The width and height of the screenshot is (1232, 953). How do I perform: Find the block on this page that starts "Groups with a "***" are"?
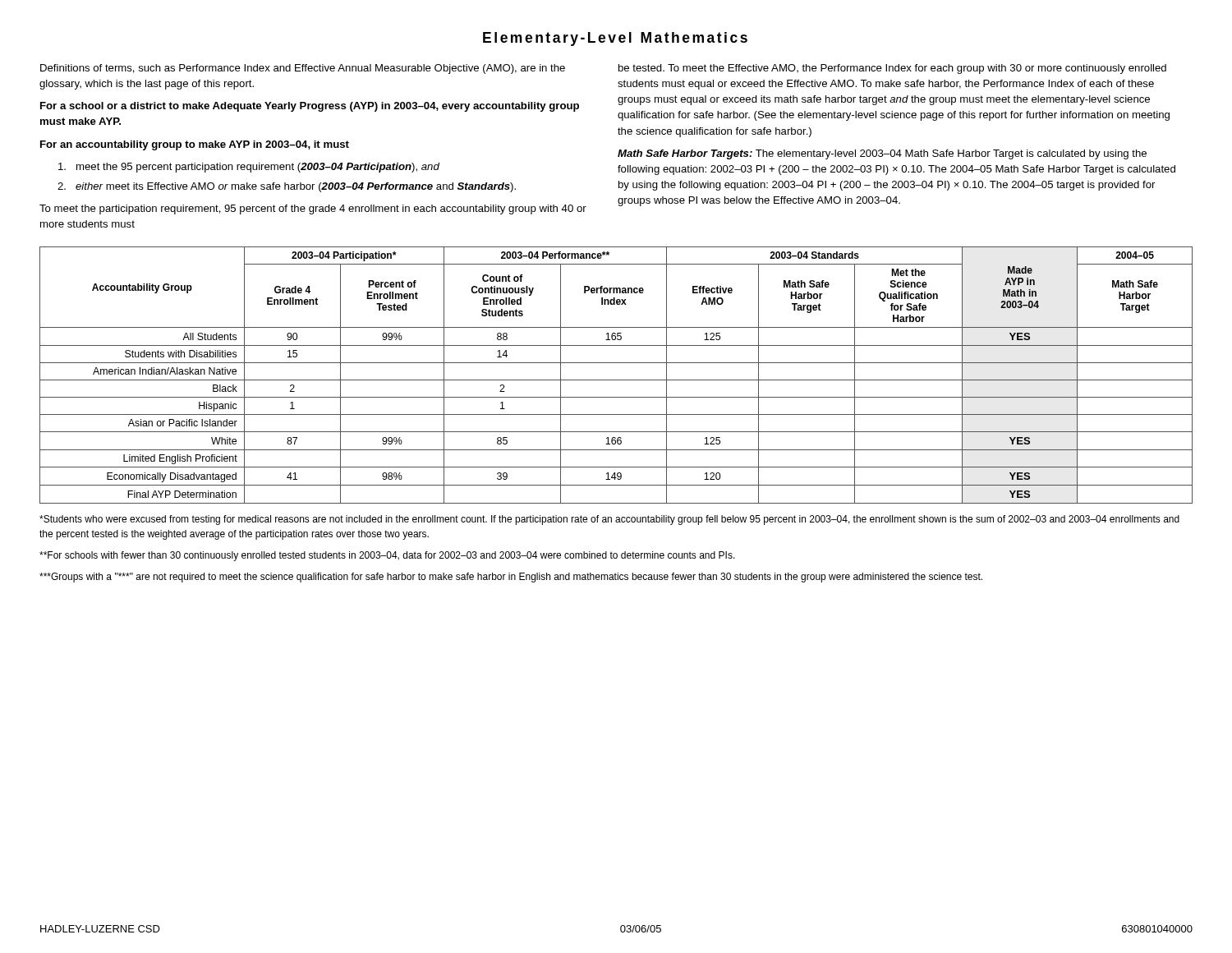point(511,577)
